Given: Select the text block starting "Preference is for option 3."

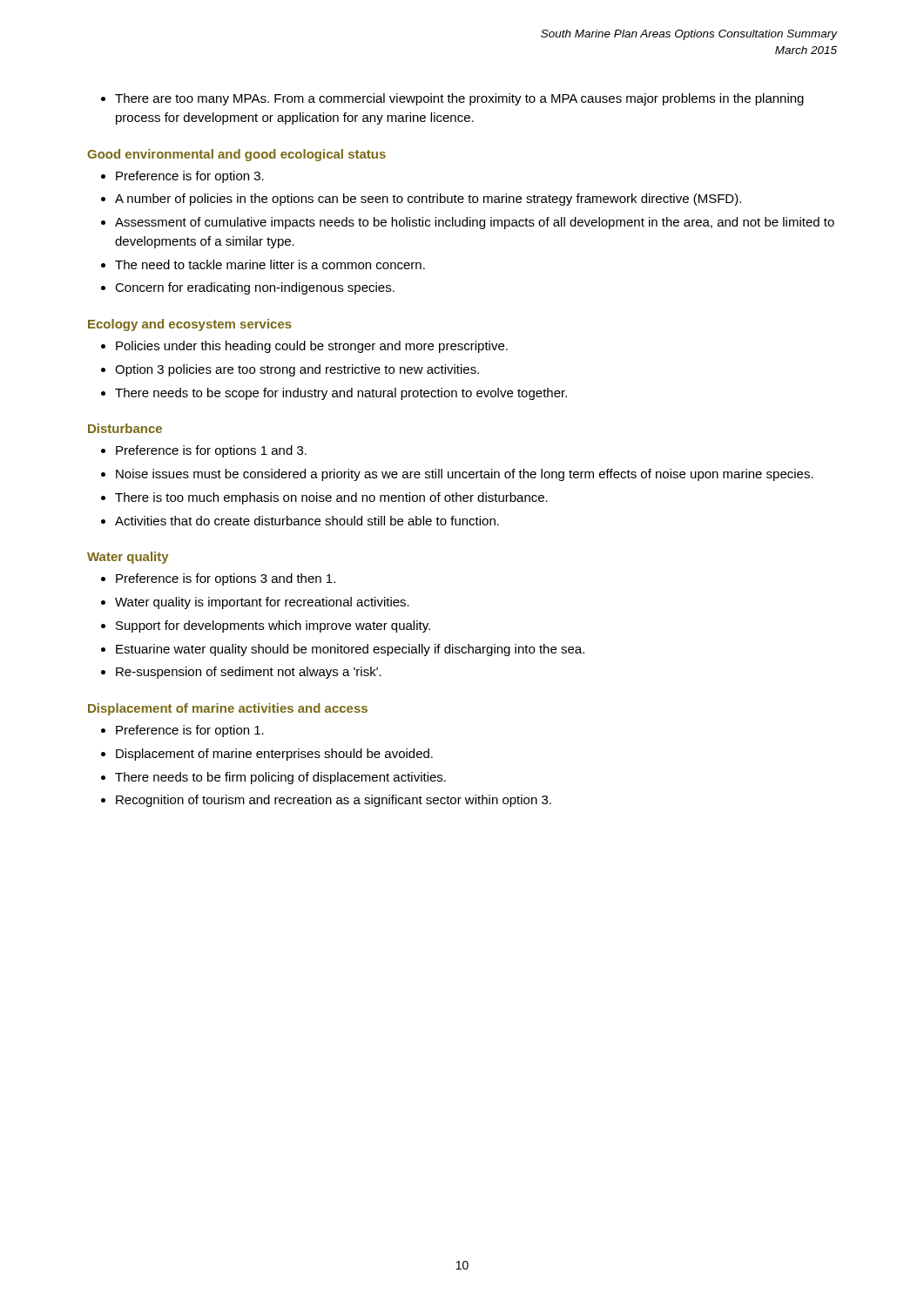Looking at the screenshot, I should 190,177.
